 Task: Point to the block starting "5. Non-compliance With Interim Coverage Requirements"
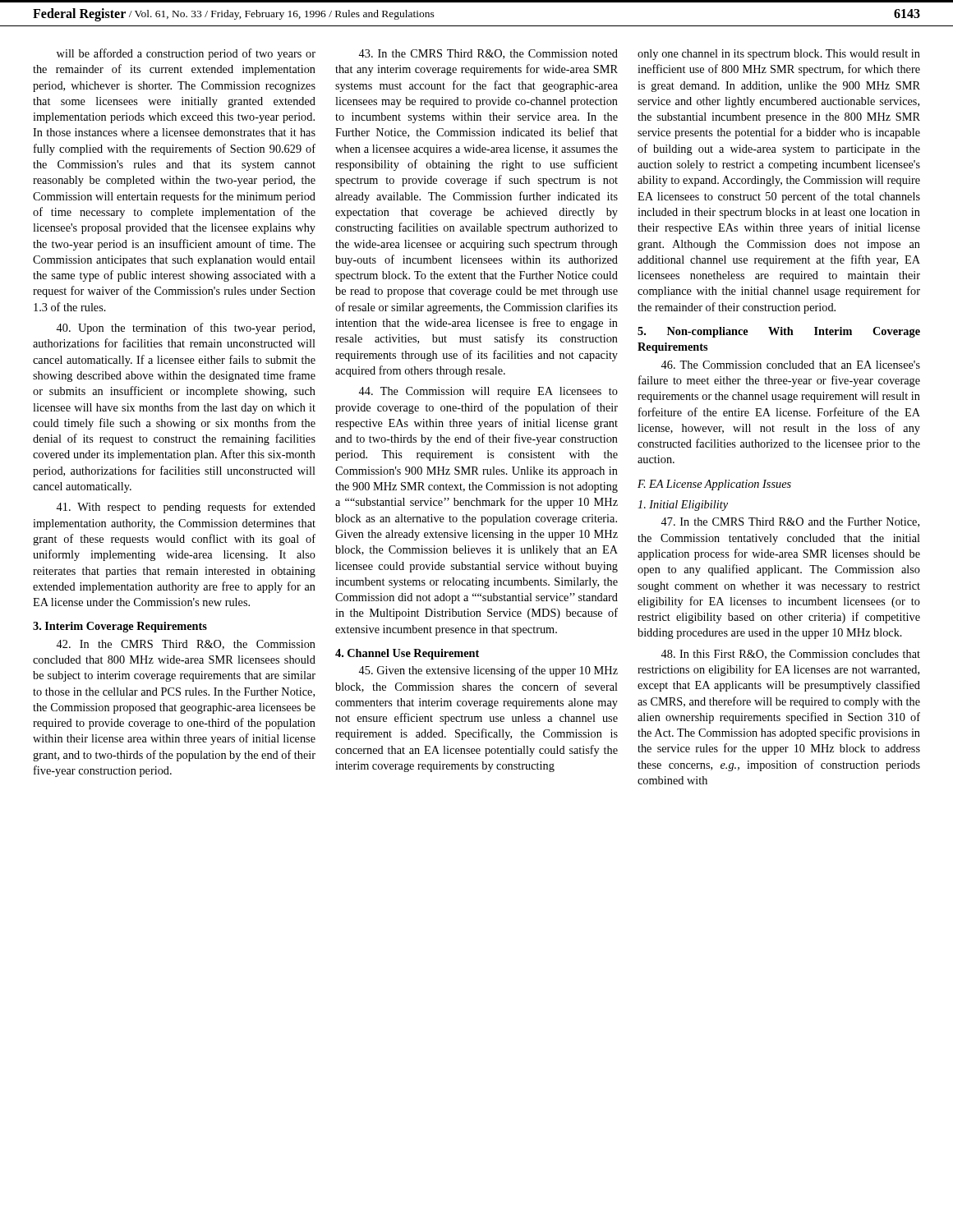pyautogui.click(x=779, y=339)
